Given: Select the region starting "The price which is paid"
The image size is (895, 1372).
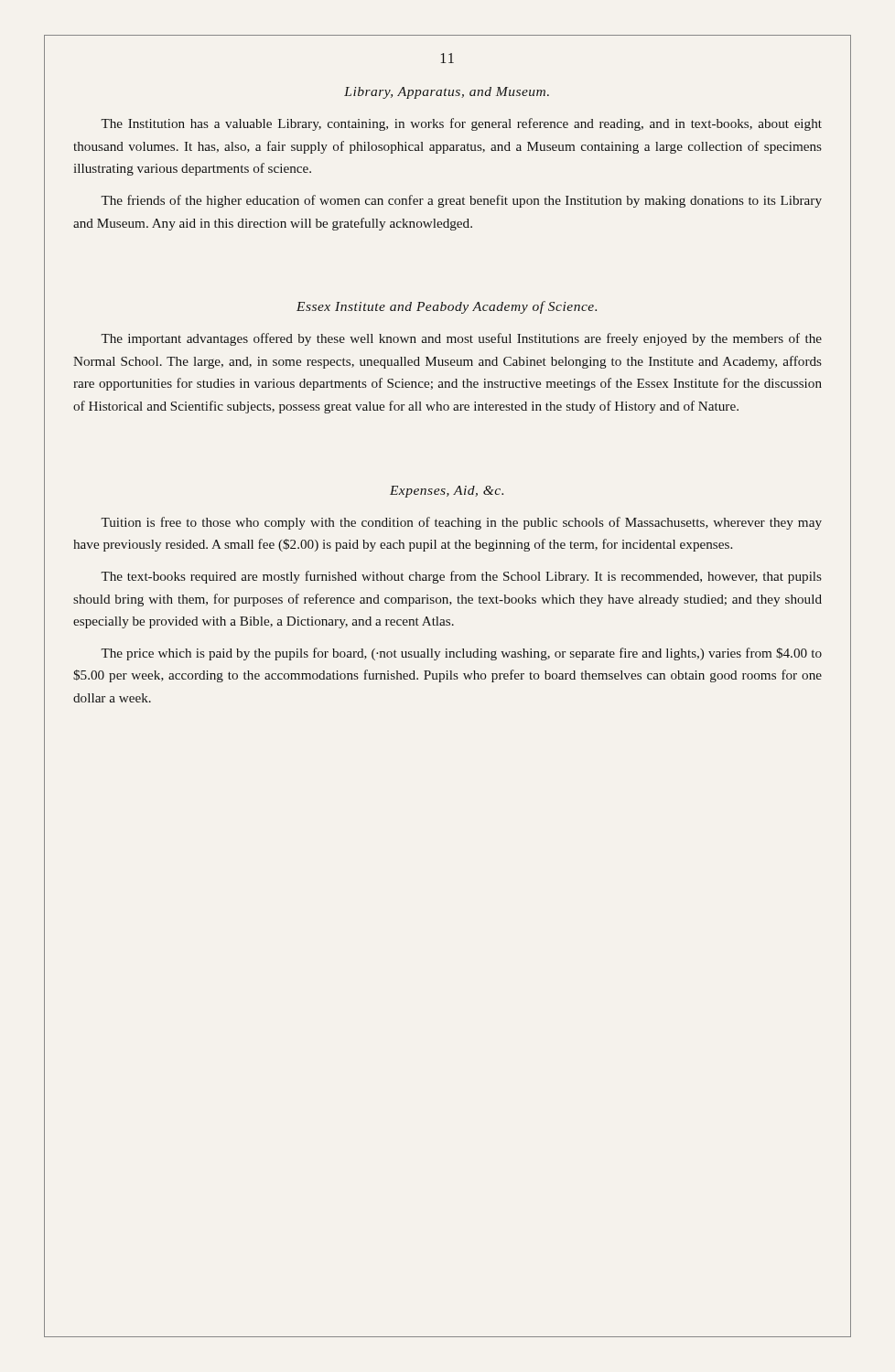Looking at the screenshot, I should tap(448, 675).
